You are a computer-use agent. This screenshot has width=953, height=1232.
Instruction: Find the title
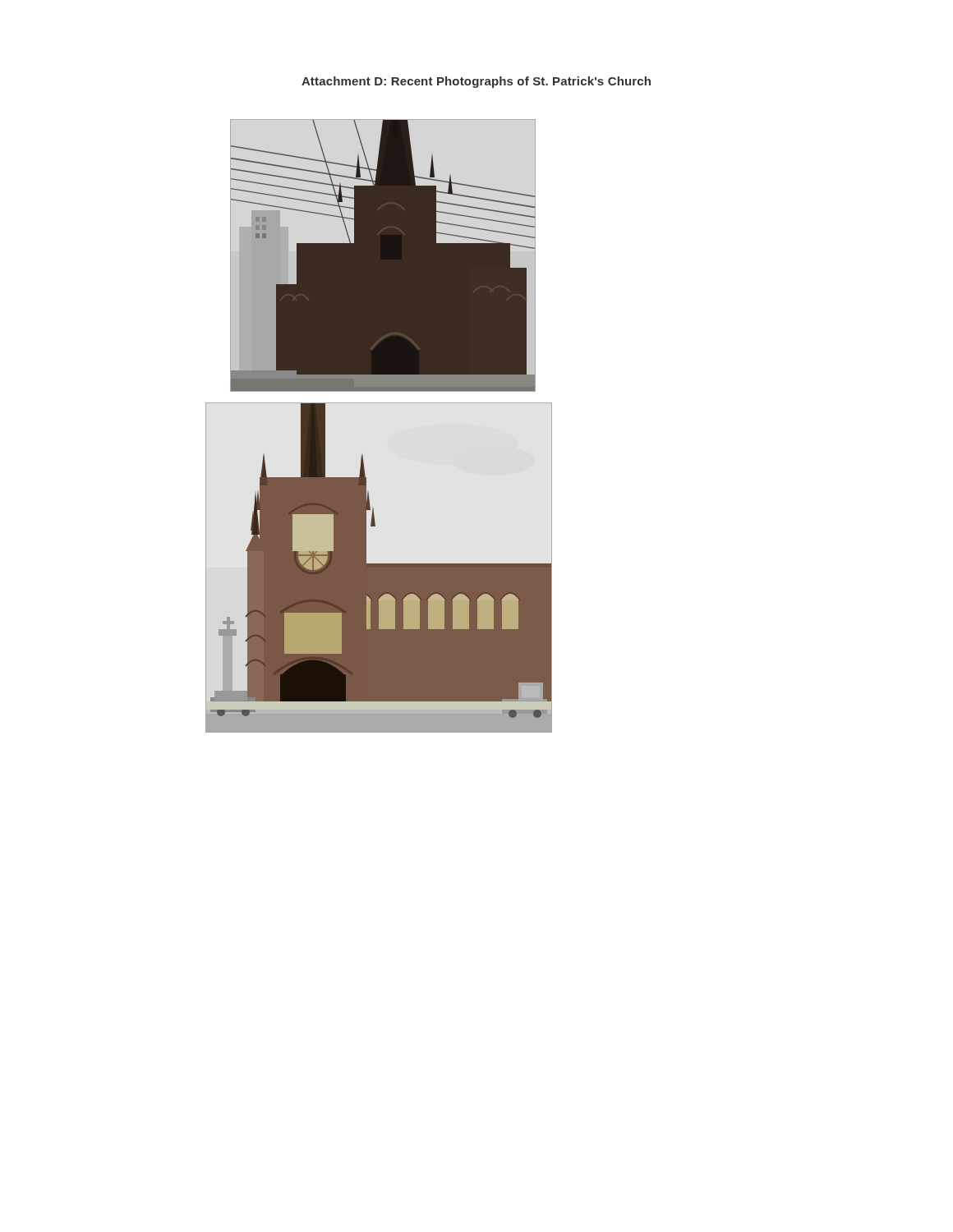pyautogui.click(x=476, y=81)
